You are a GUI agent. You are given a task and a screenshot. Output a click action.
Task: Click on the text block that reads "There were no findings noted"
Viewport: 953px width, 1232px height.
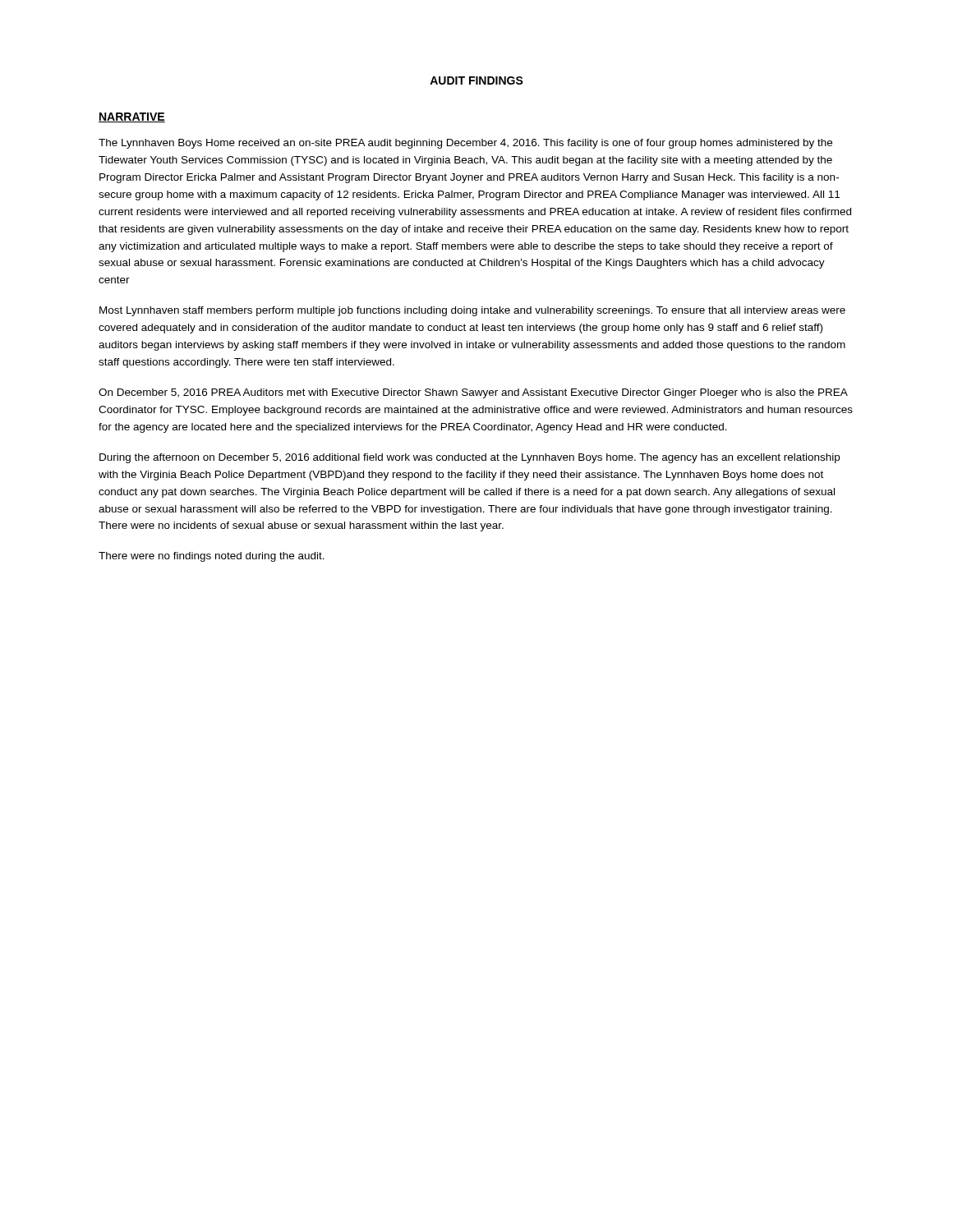coord(212,556)
